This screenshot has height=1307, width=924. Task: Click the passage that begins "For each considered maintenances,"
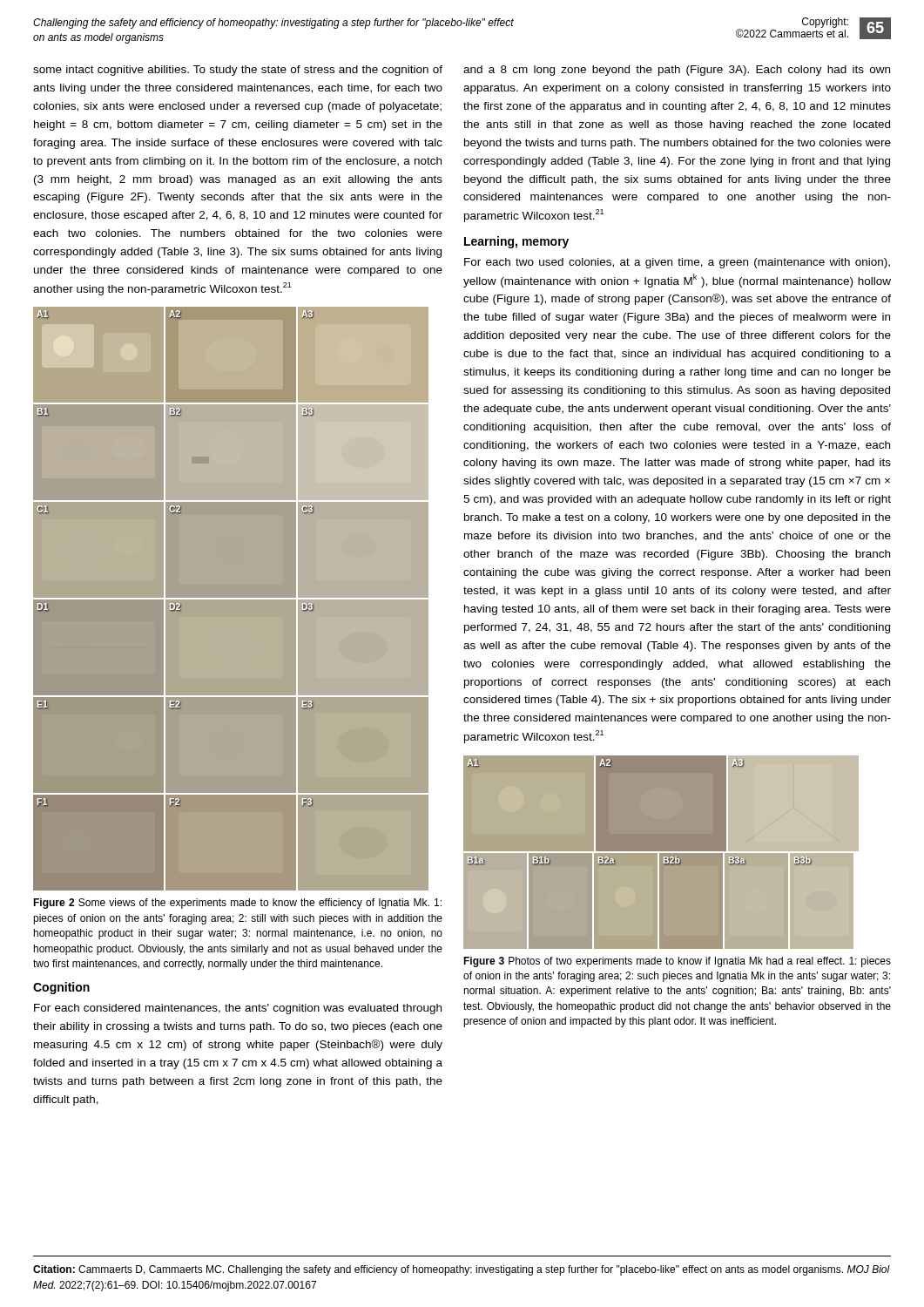tap(238, 1054)
